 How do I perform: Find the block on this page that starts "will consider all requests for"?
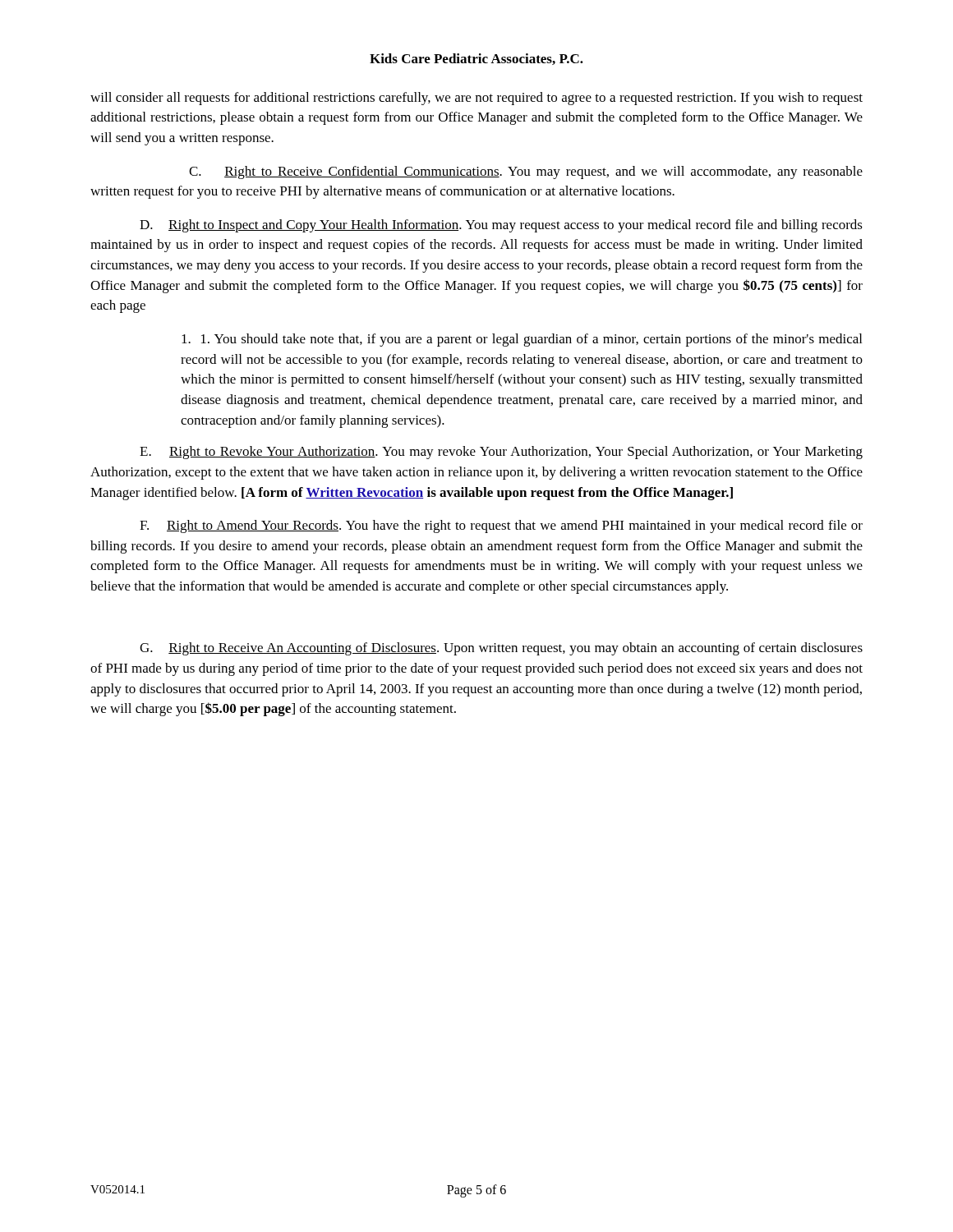(476, 117)
